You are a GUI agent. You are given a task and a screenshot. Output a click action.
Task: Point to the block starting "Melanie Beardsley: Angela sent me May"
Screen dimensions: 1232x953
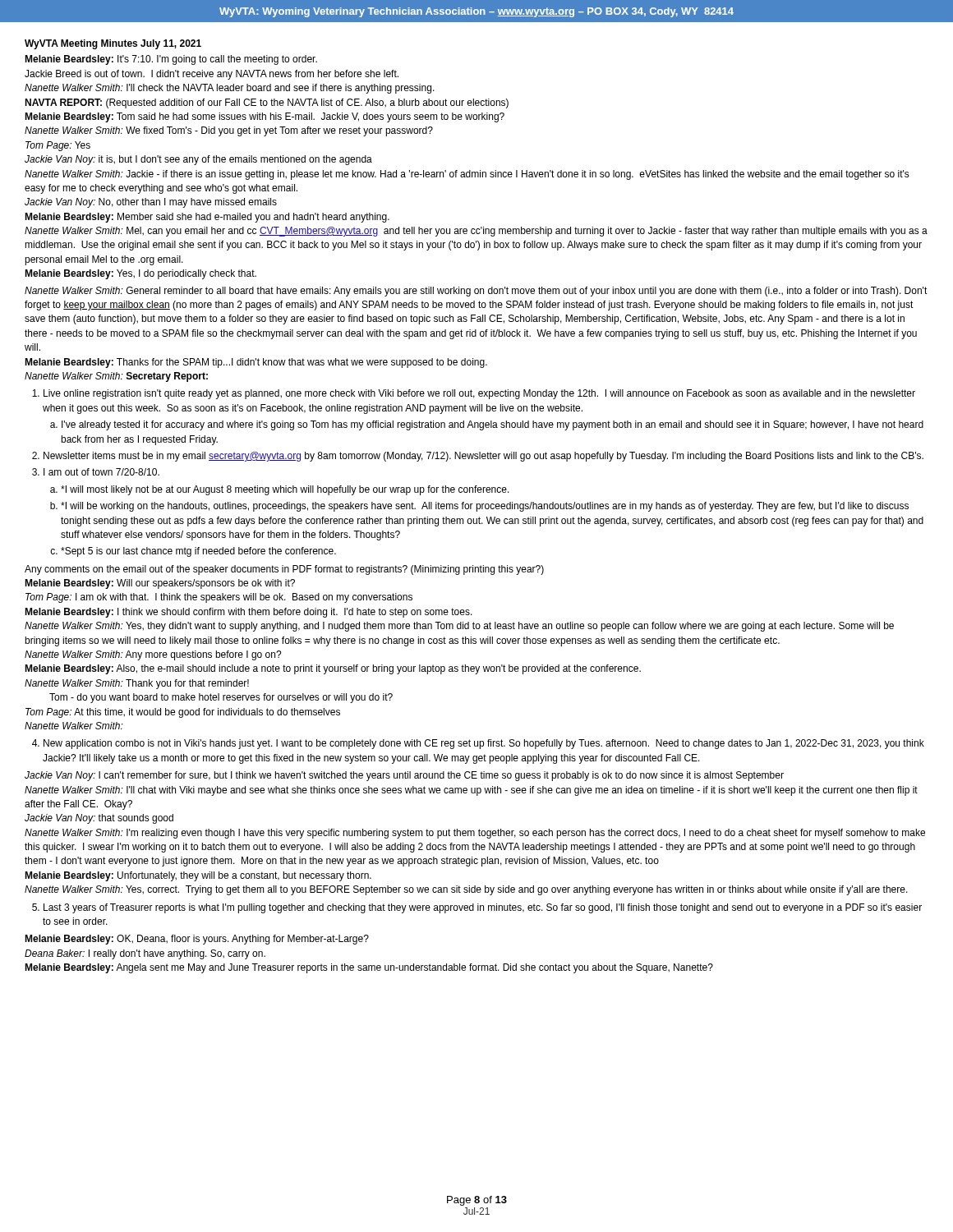(369, 968)
